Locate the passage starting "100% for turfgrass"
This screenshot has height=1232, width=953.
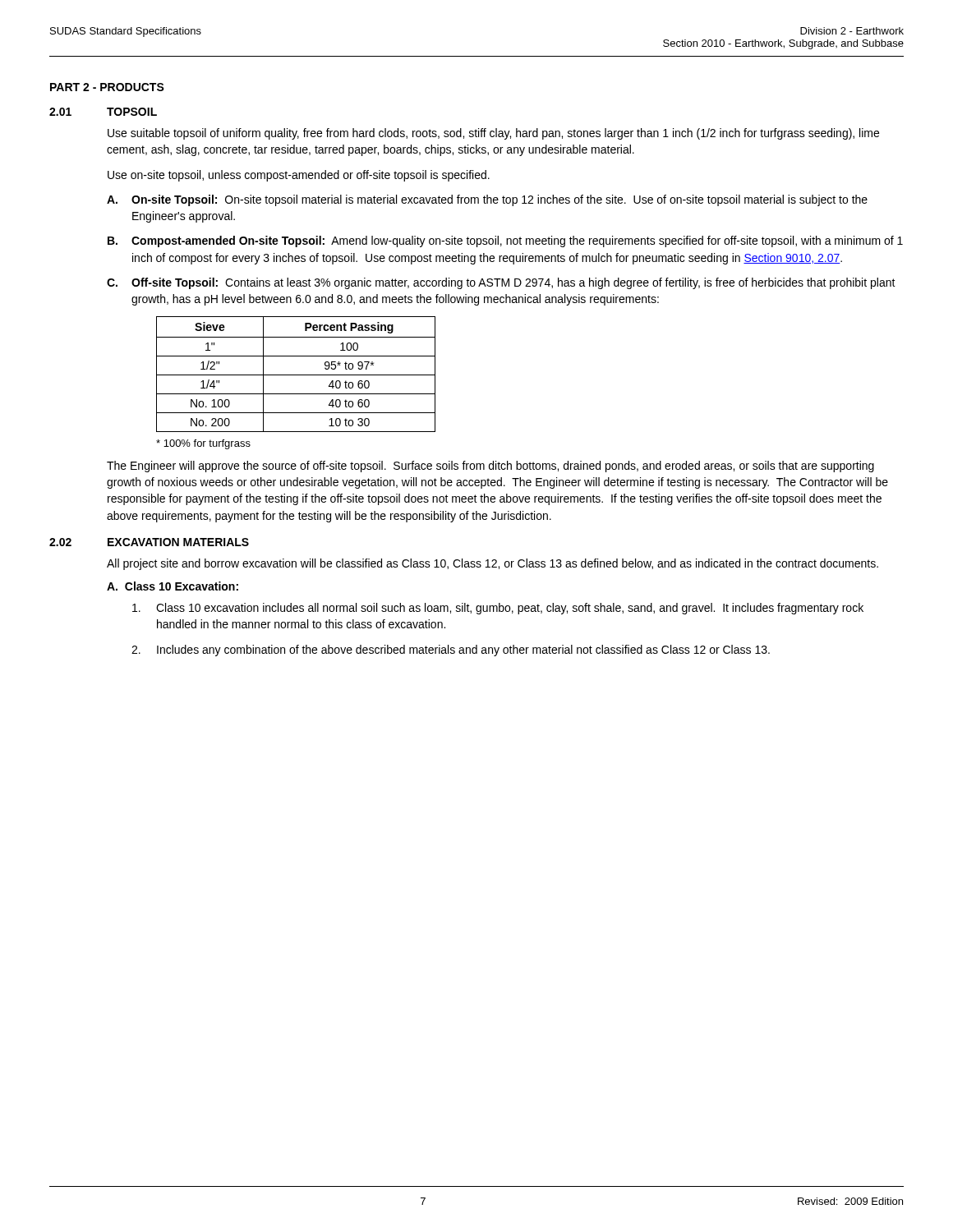[x=203, y=444]
